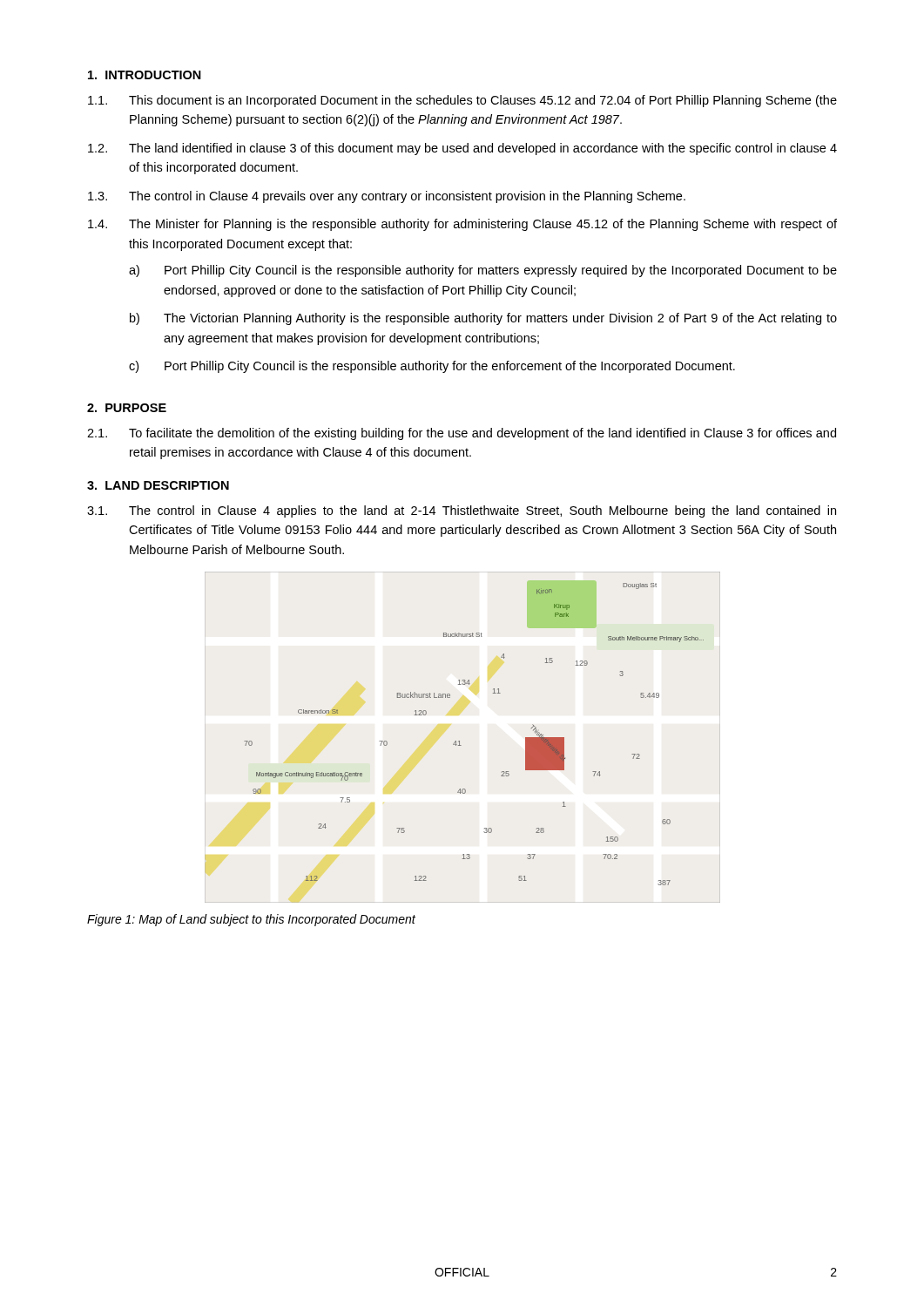
Task: Select the map
Action: [x=462, y=738]
